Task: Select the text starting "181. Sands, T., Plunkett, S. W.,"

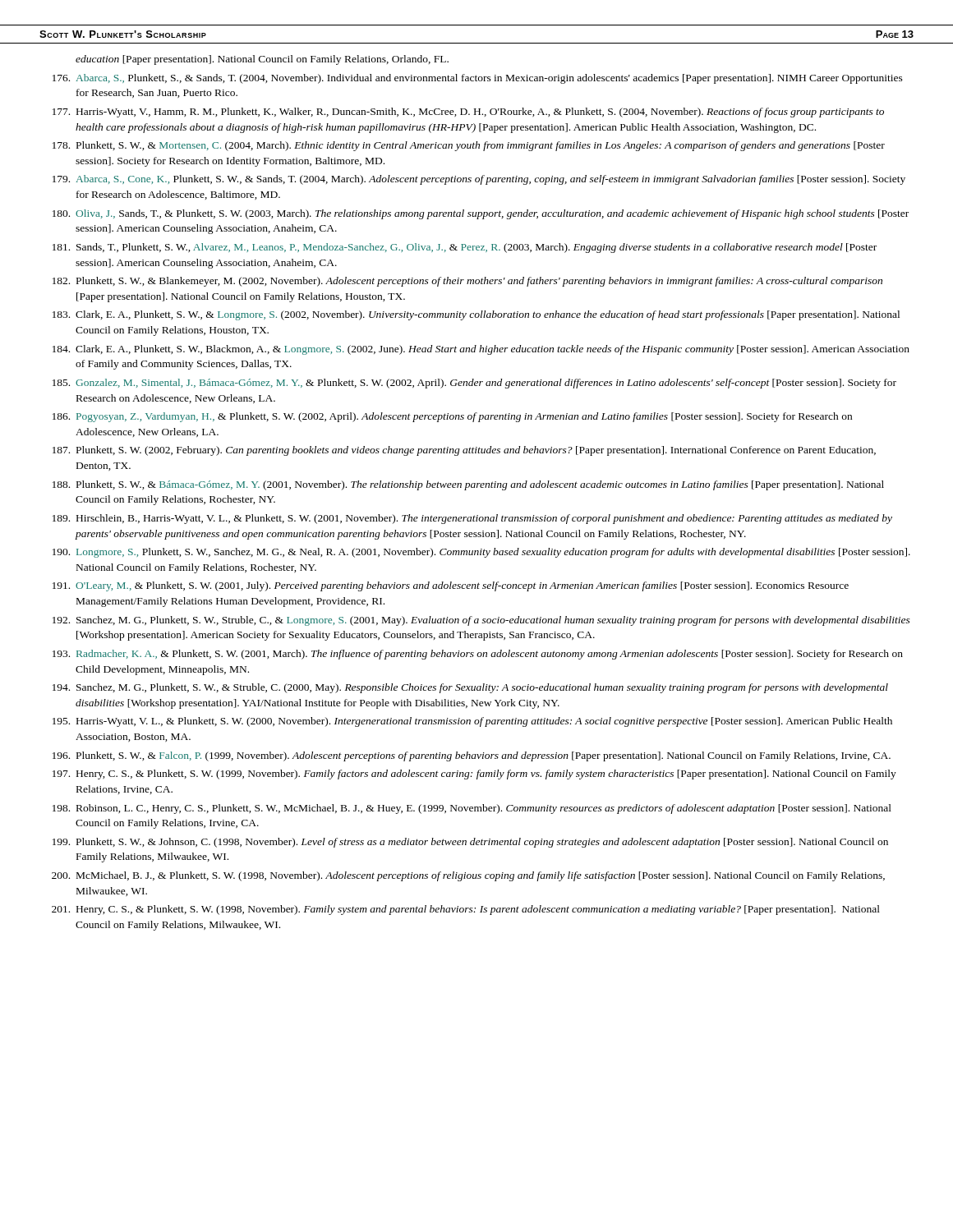Action: [x=476, y=255]
